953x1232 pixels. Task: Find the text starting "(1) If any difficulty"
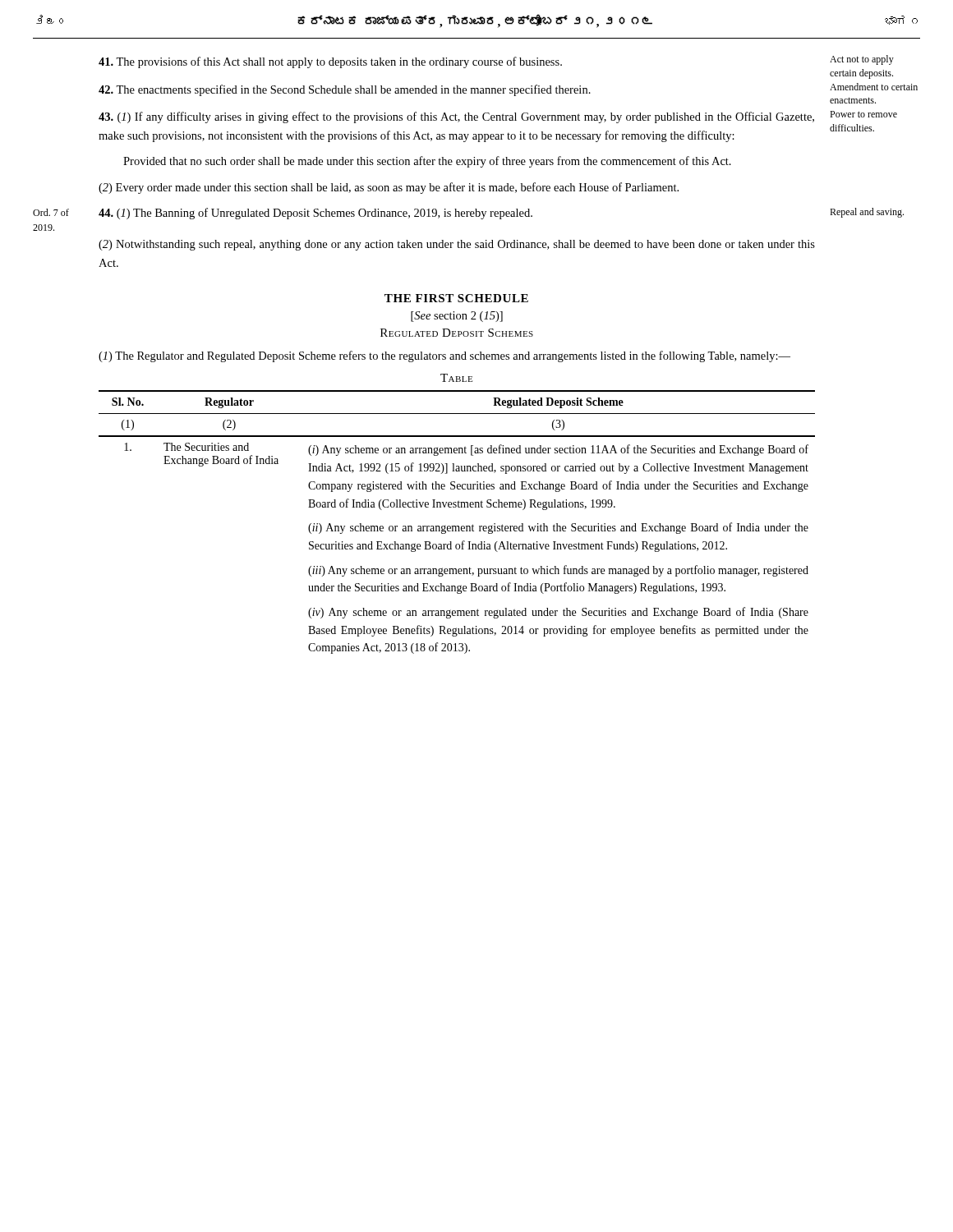click(457, 126)
